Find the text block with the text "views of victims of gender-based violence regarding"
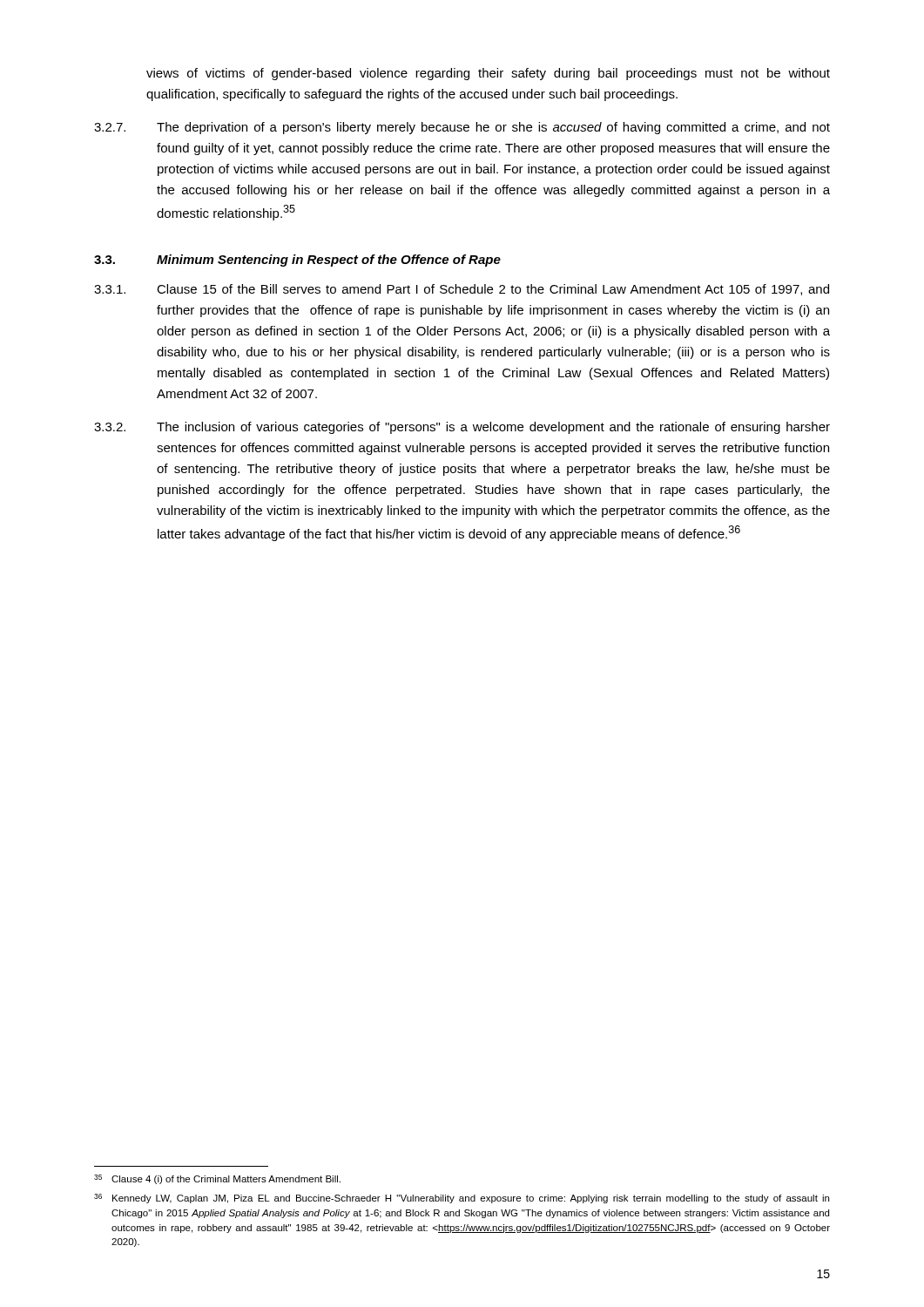The height and width of the screenshot is (1307, 924). (488, 83)
